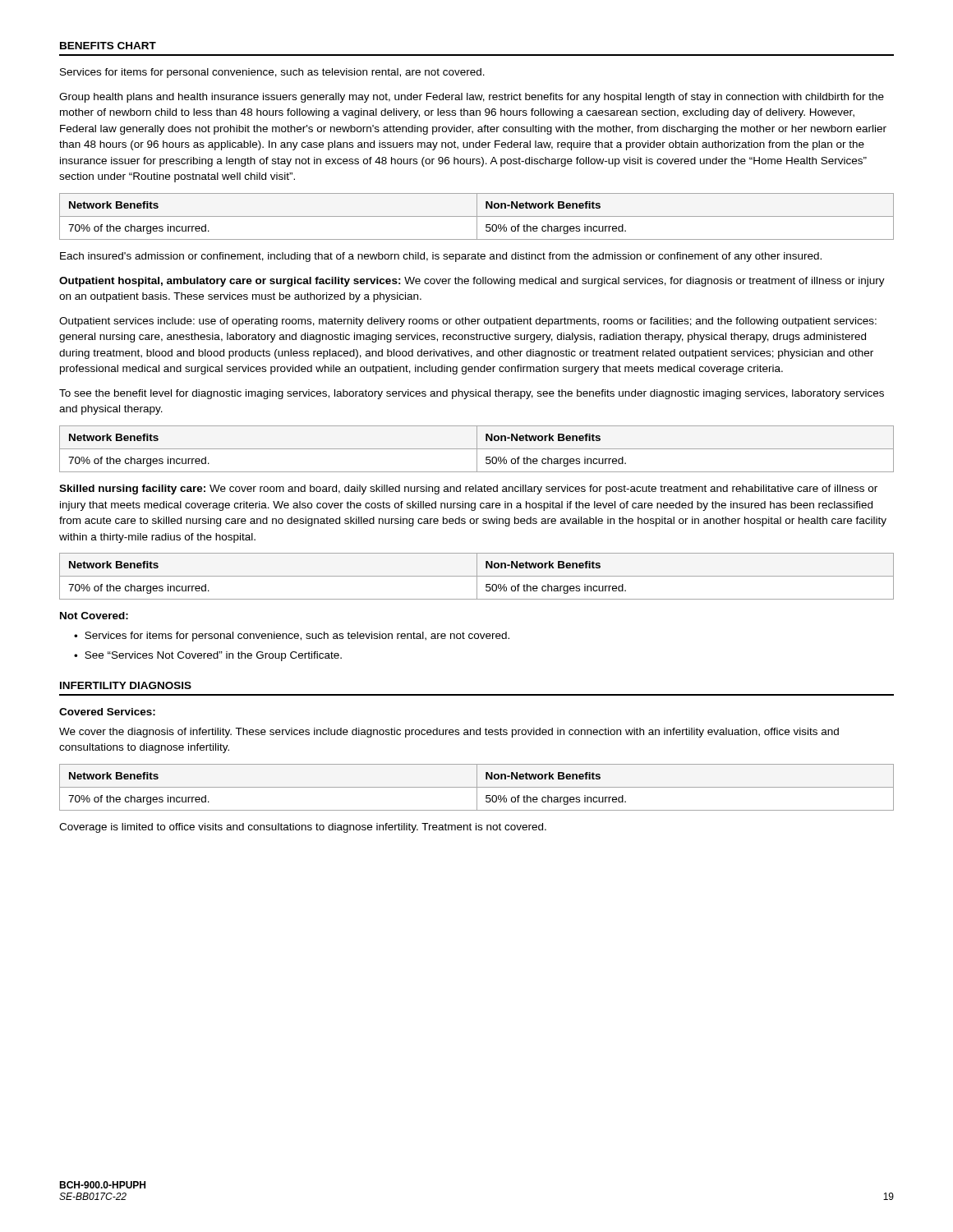
Task: Locate the text block that reads "Each insured's admission or confinement, including that of"
Action: tap(441, 256)
